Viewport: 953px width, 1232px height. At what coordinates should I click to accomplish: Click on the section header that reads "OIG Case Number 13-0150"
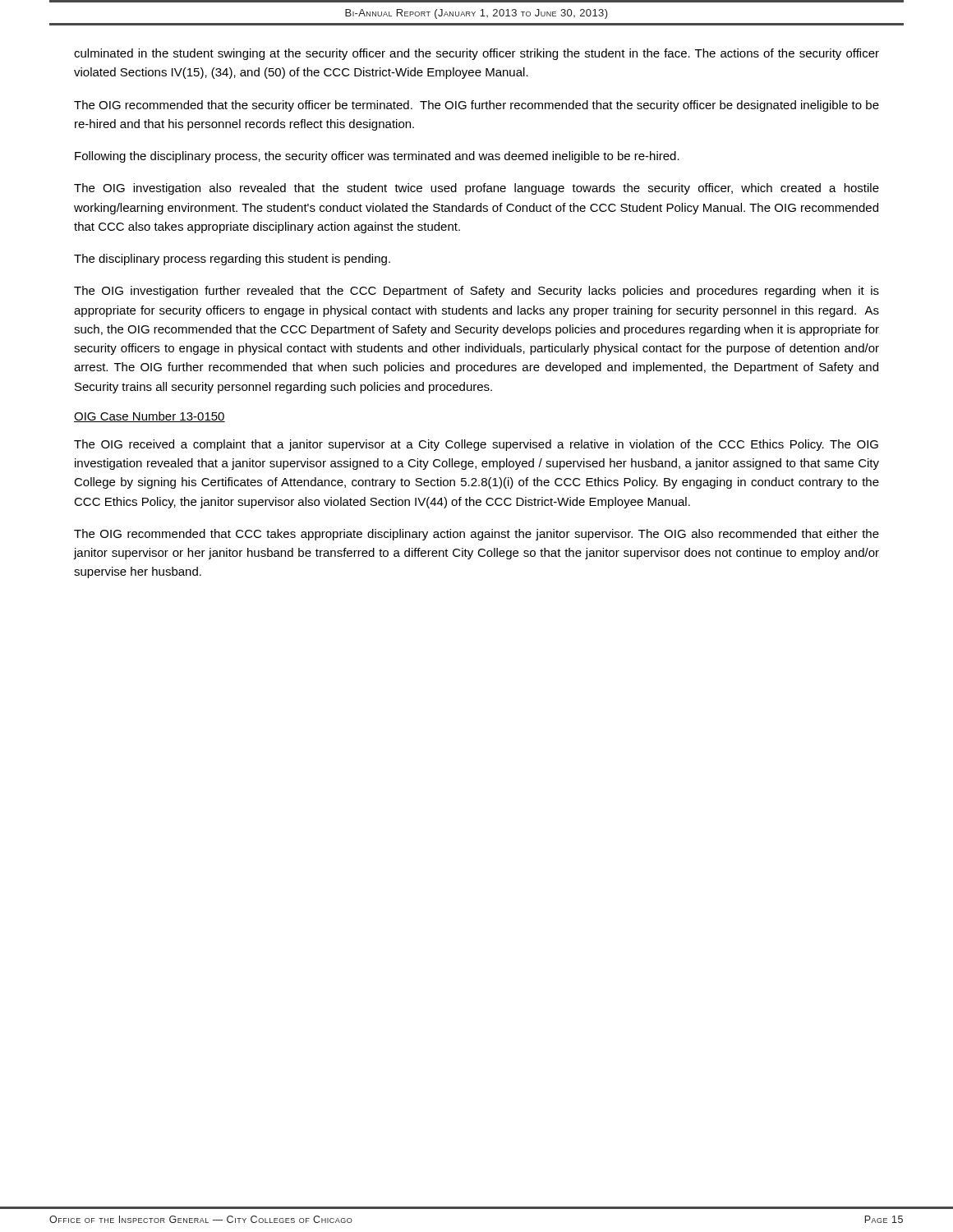(149, 416)
